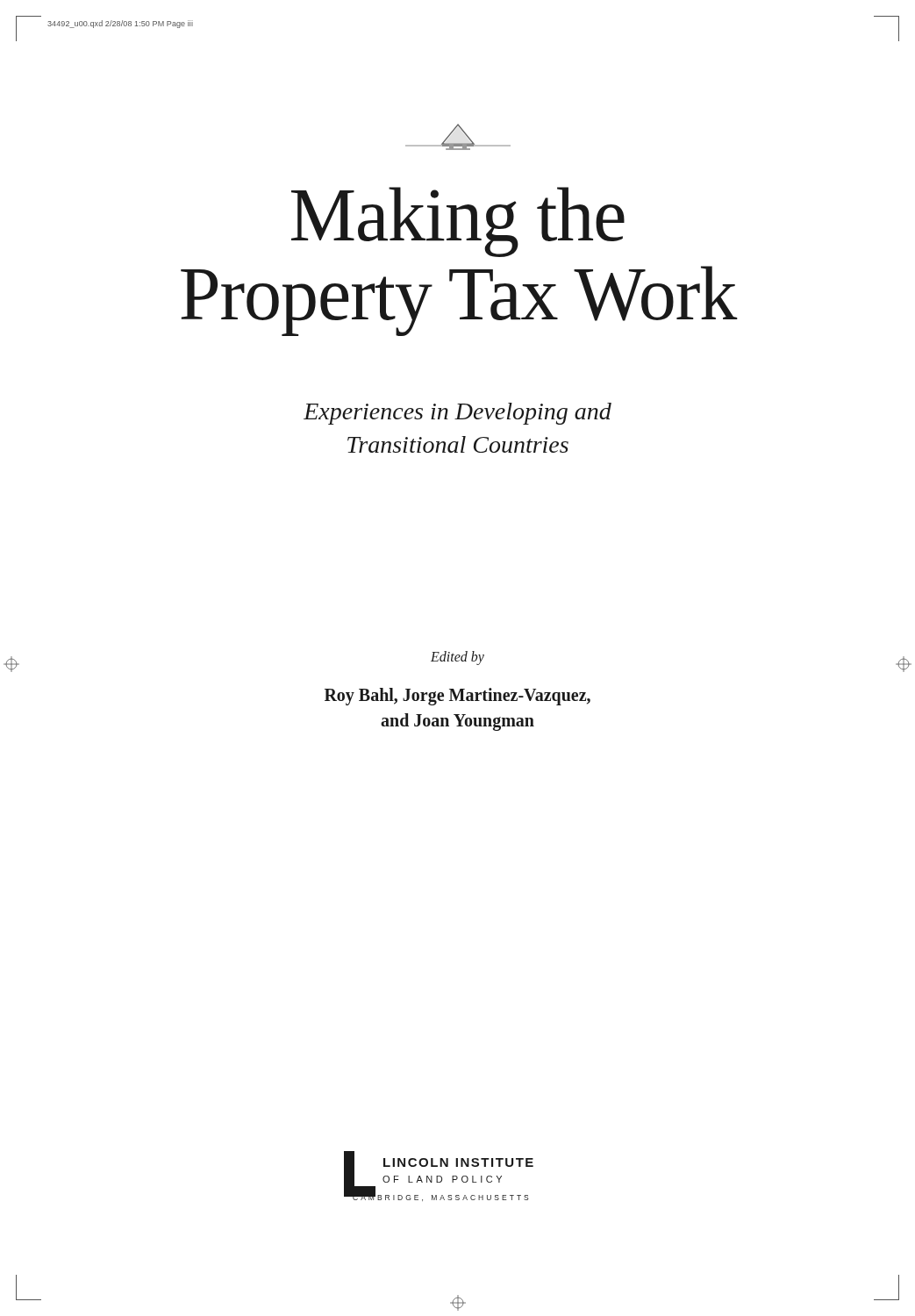
Task: Select the title
Action: coord(458,255)
